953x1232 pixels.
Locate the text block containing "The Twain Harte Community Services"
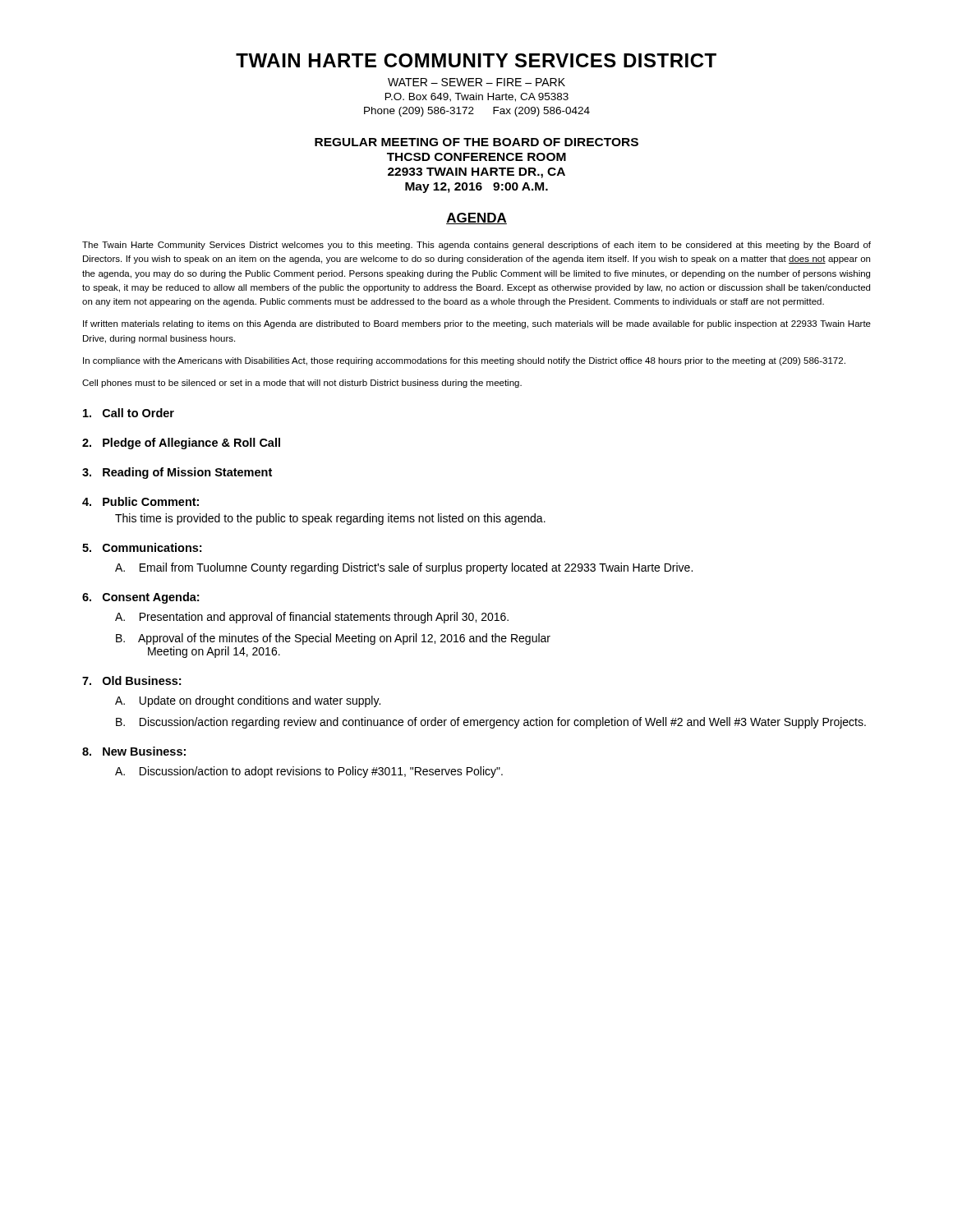(476, 273)
